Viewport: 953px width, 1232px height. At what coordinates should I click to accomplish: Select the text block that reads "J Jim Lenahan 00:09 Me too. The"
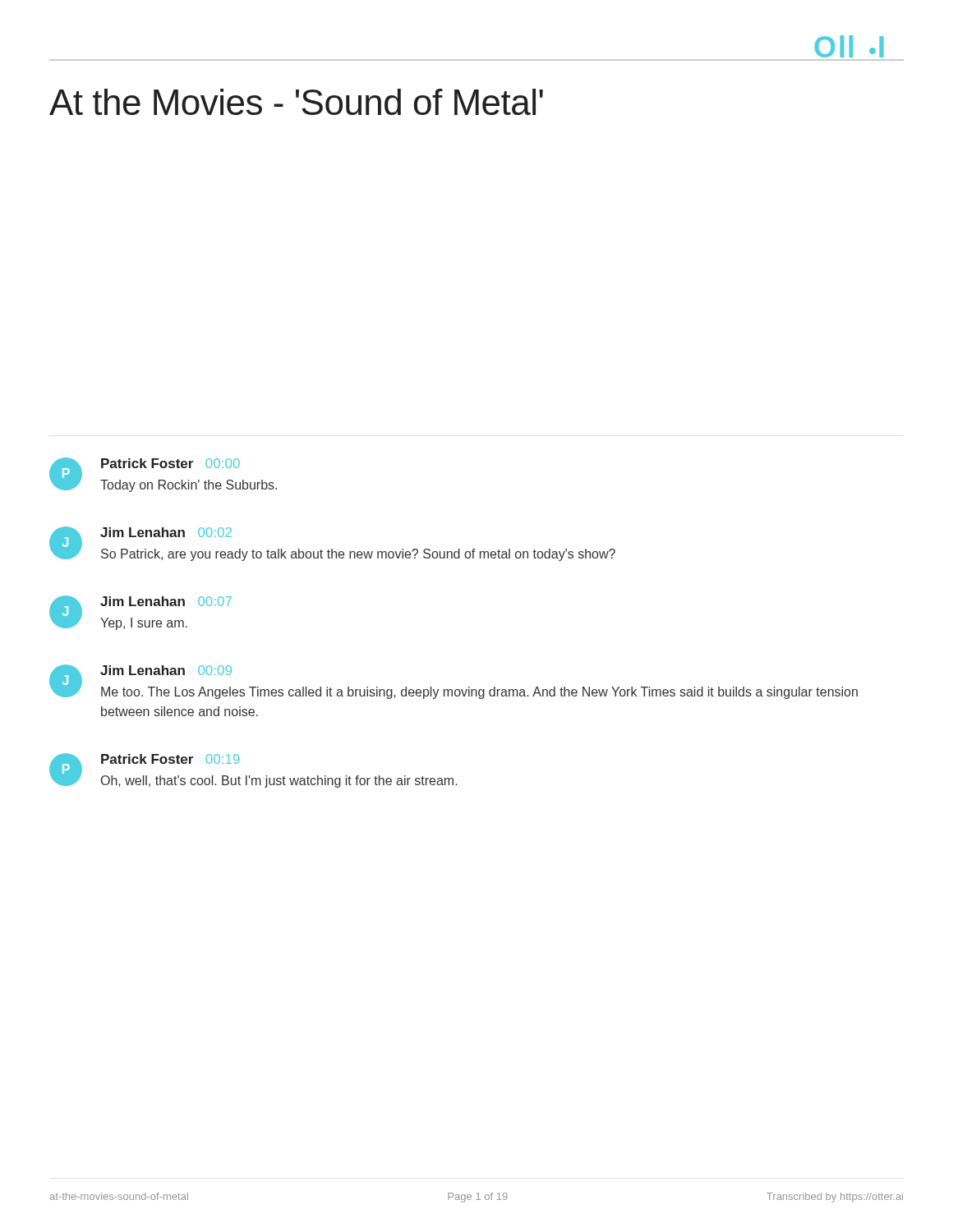pyautogui.click(x=476, y=692)
